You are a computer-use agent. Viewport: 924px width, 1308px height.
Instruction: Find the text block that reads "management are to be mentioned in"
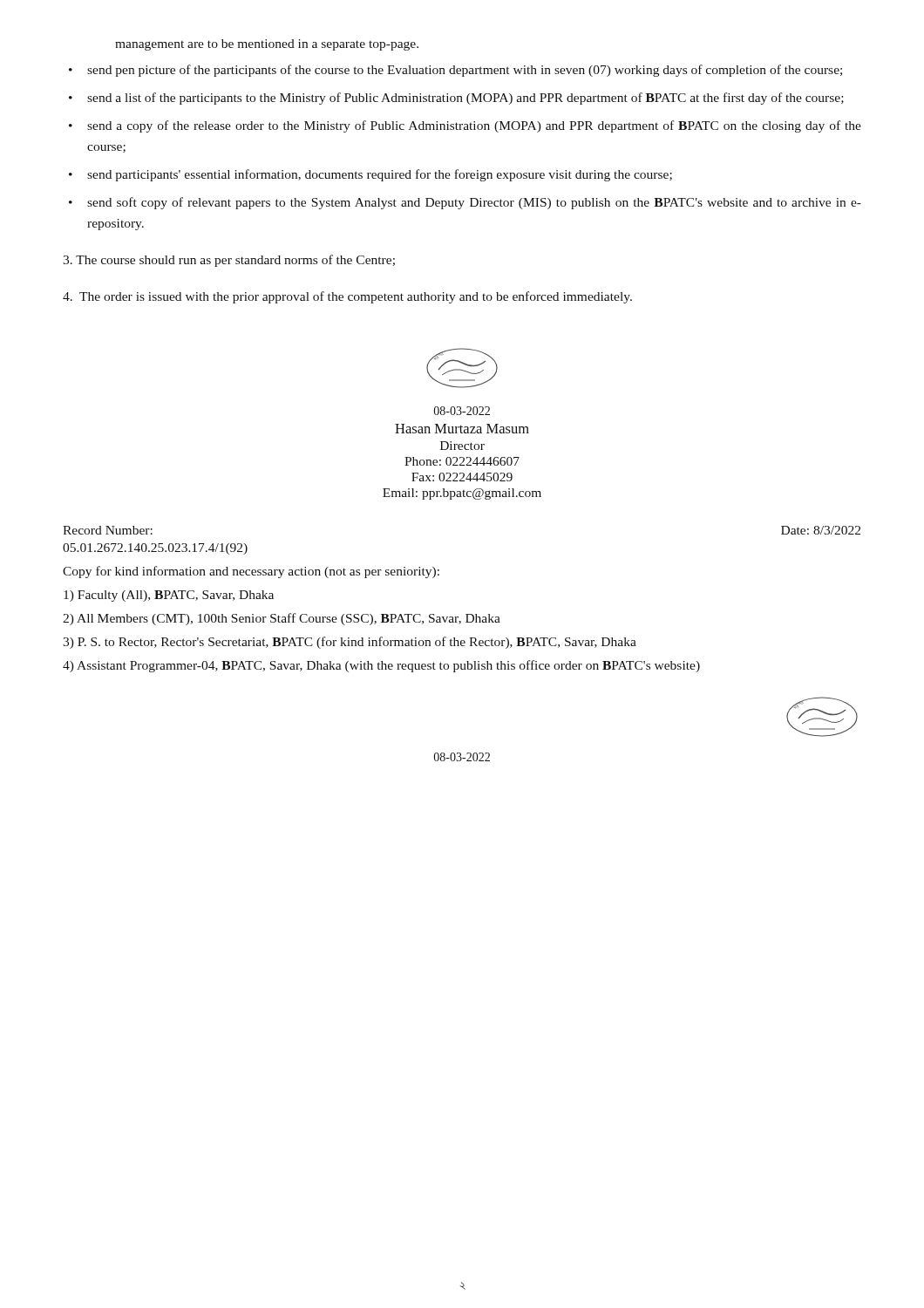click(x=267, y=43)
